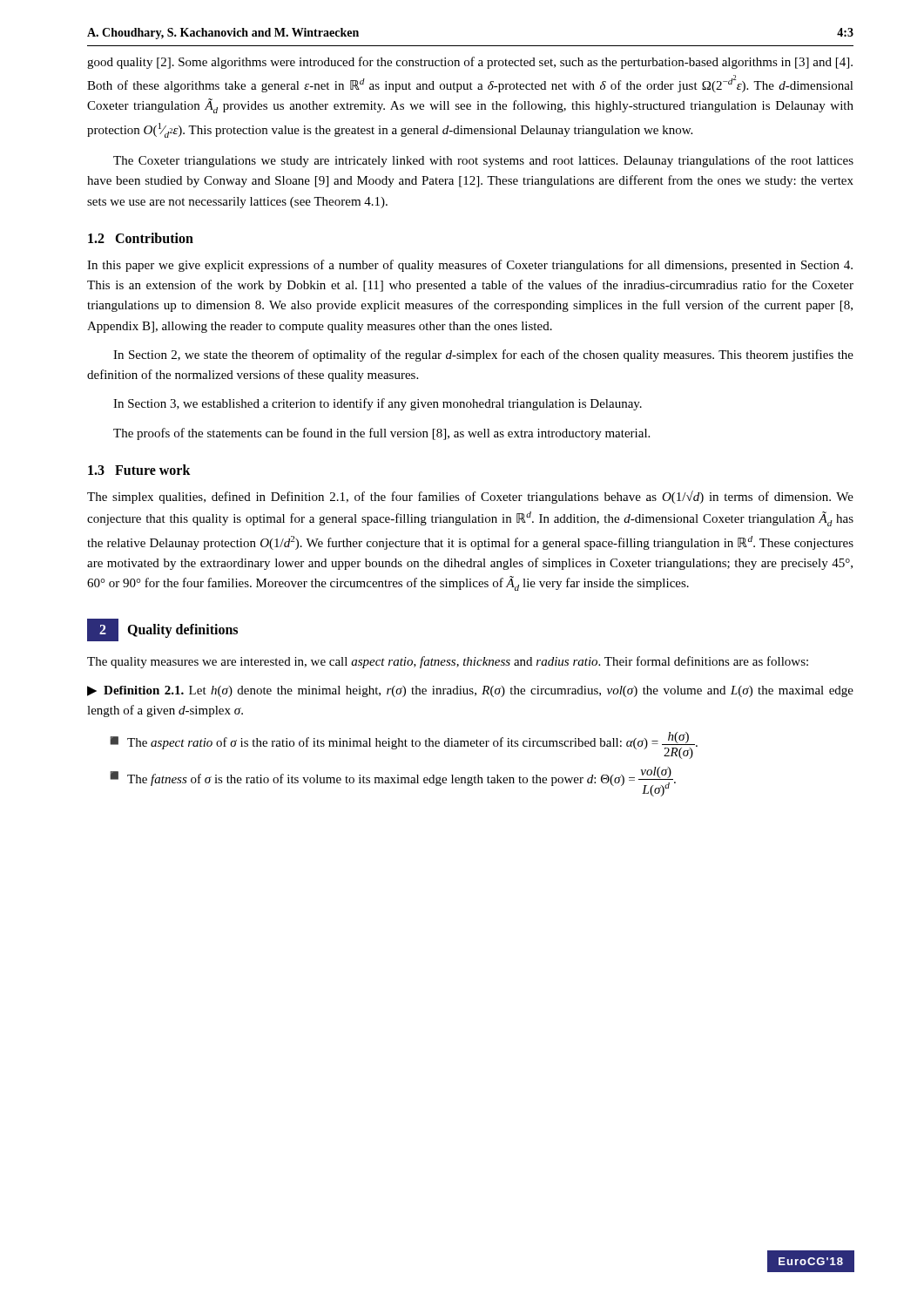Screen dimensions: 1307x924
Task: Point to the passage starting "◾ The fatness"
Action: pos(479,780)
